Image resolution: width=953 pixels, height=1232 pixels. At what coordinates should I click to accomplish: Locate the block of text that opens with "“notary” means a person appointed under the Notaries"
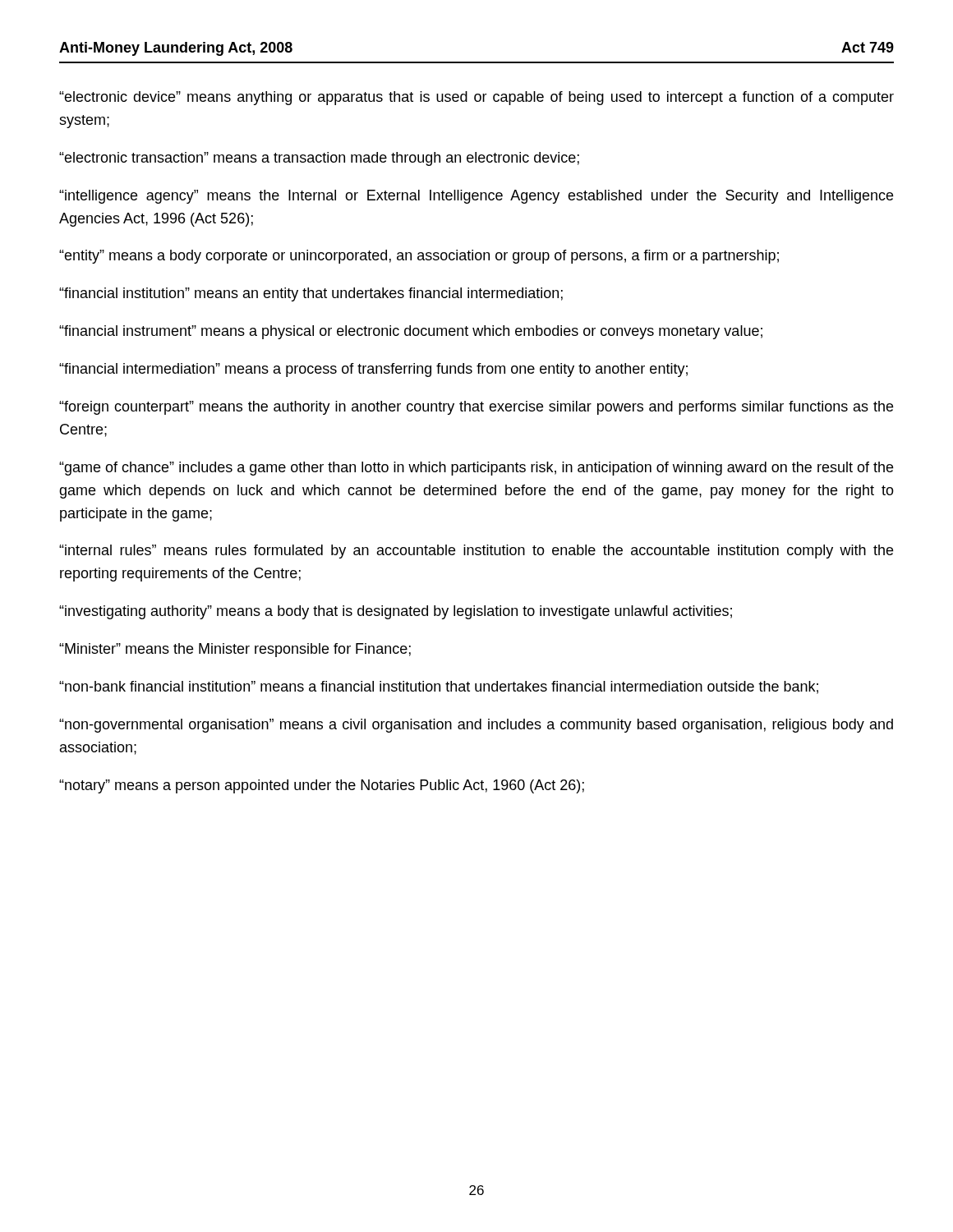click(322, 785)
